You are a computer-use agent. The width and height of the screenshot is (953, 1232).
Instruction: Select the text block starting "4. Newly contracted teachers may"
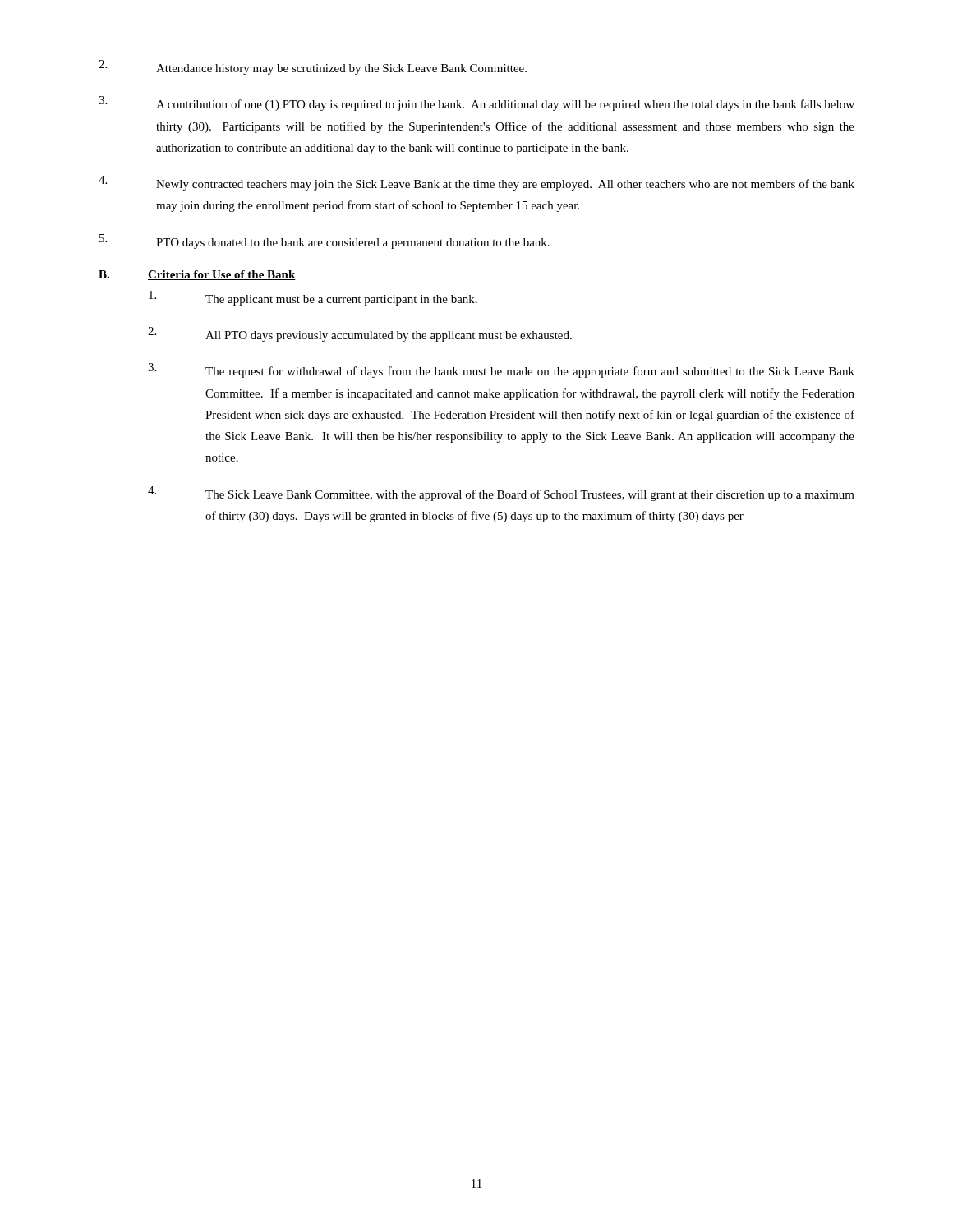click(x=476, y=195)
